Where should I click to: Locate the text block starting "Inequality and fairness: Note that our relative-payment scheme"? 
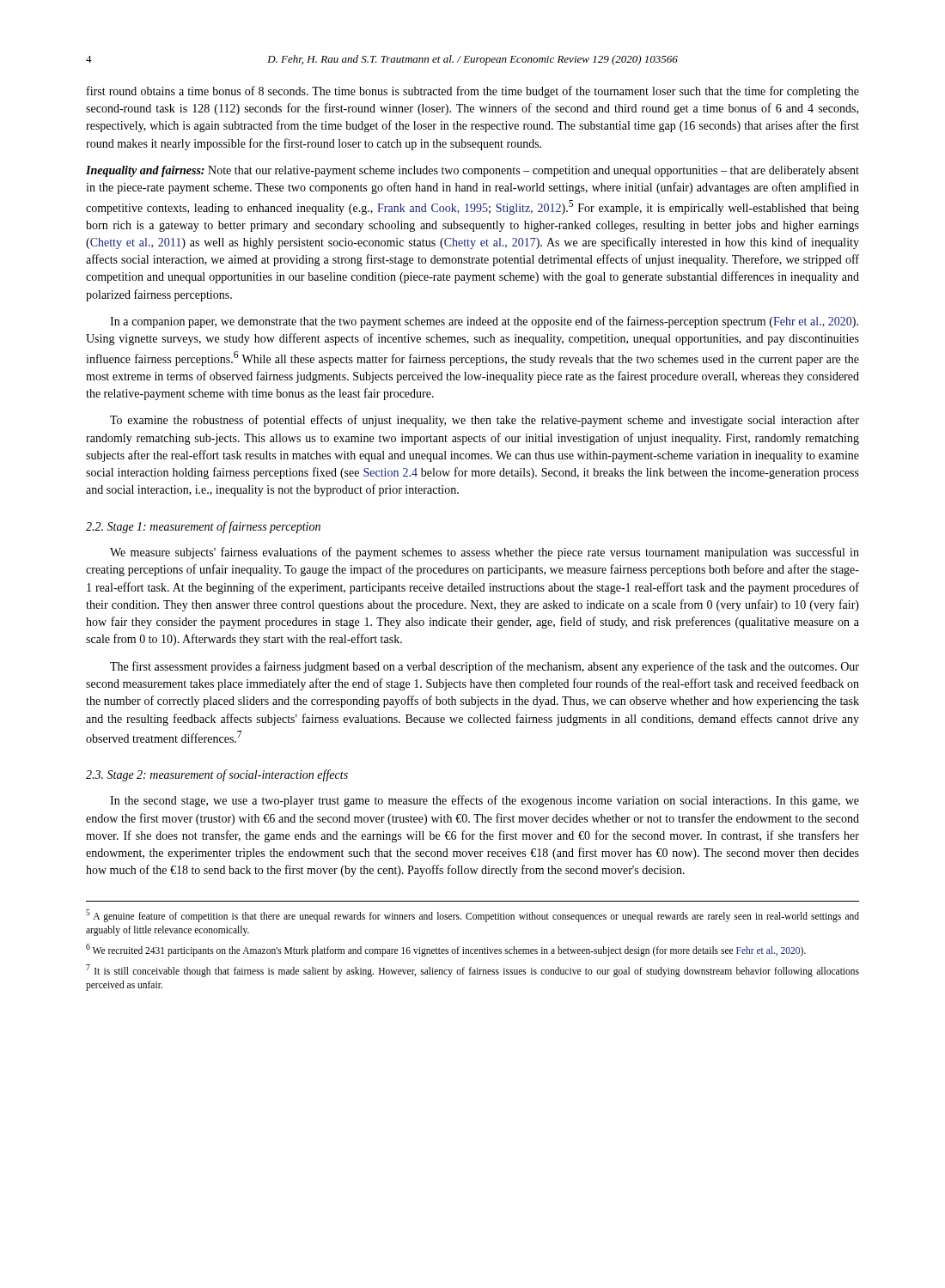[472, 233]
